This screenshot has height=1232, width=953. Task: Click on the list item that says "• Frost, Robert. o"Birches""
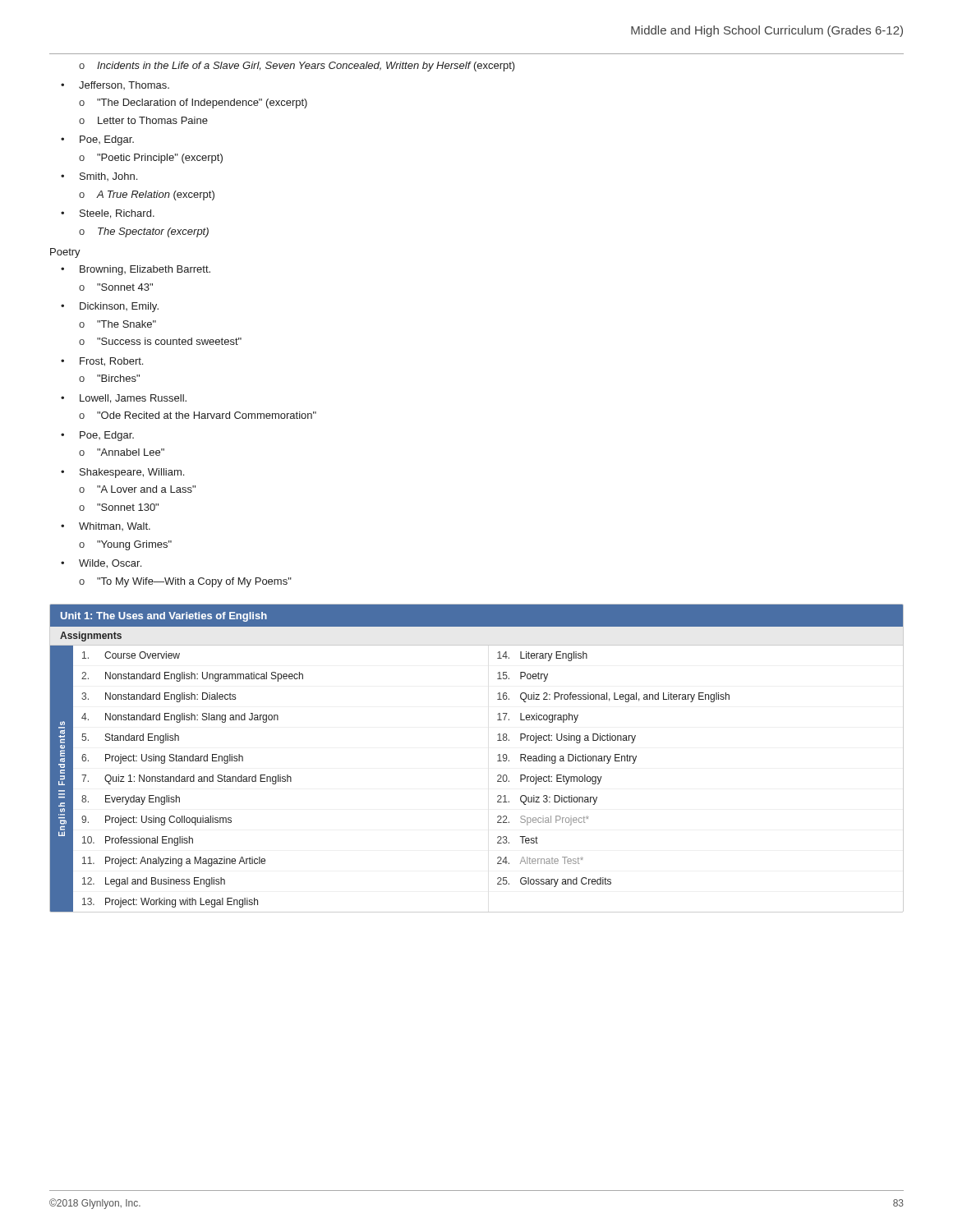pyautogui.click(x=102, y=362)
